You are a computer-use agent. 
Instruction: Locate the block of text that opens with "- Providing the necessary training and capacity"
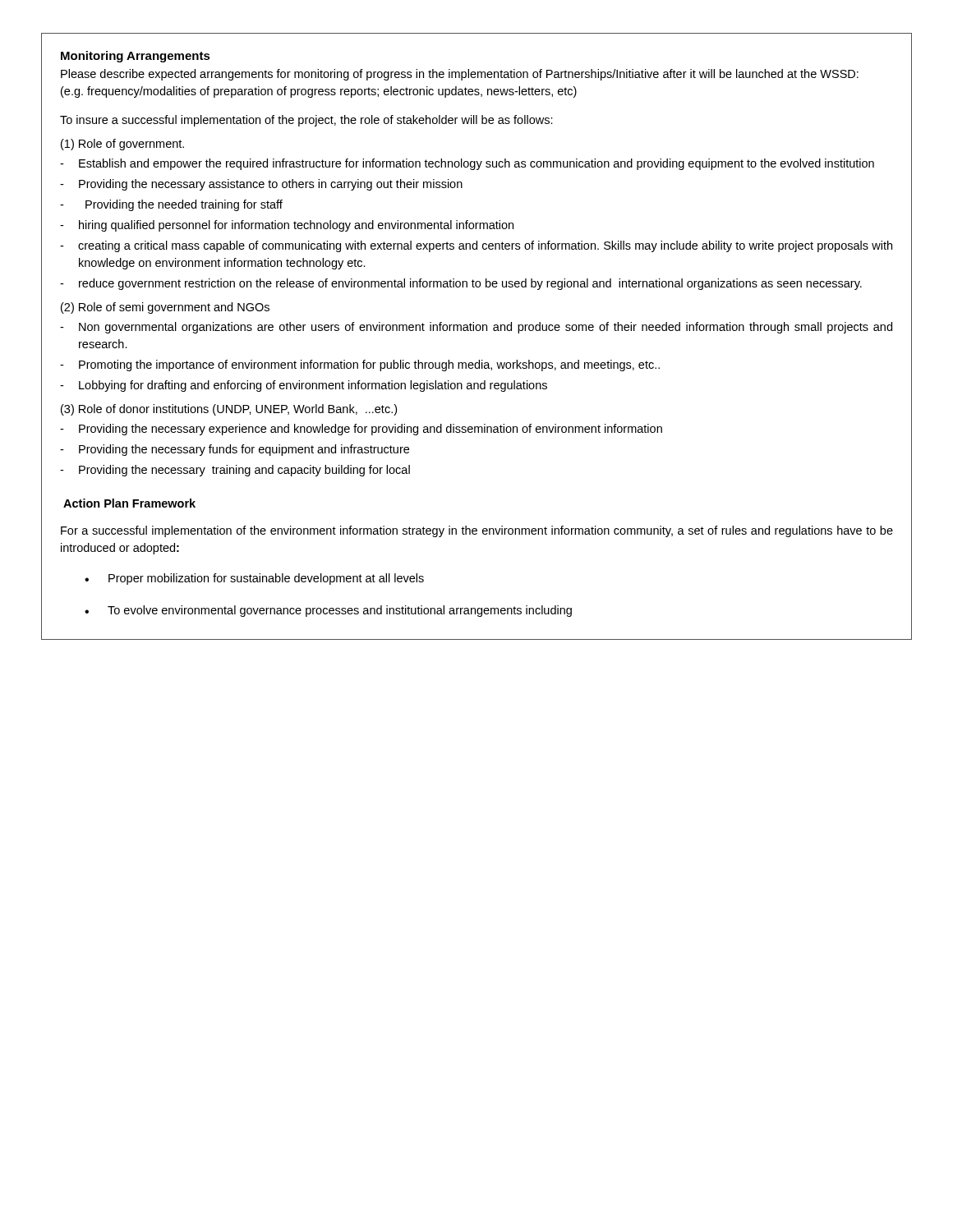tap(235, 471)
